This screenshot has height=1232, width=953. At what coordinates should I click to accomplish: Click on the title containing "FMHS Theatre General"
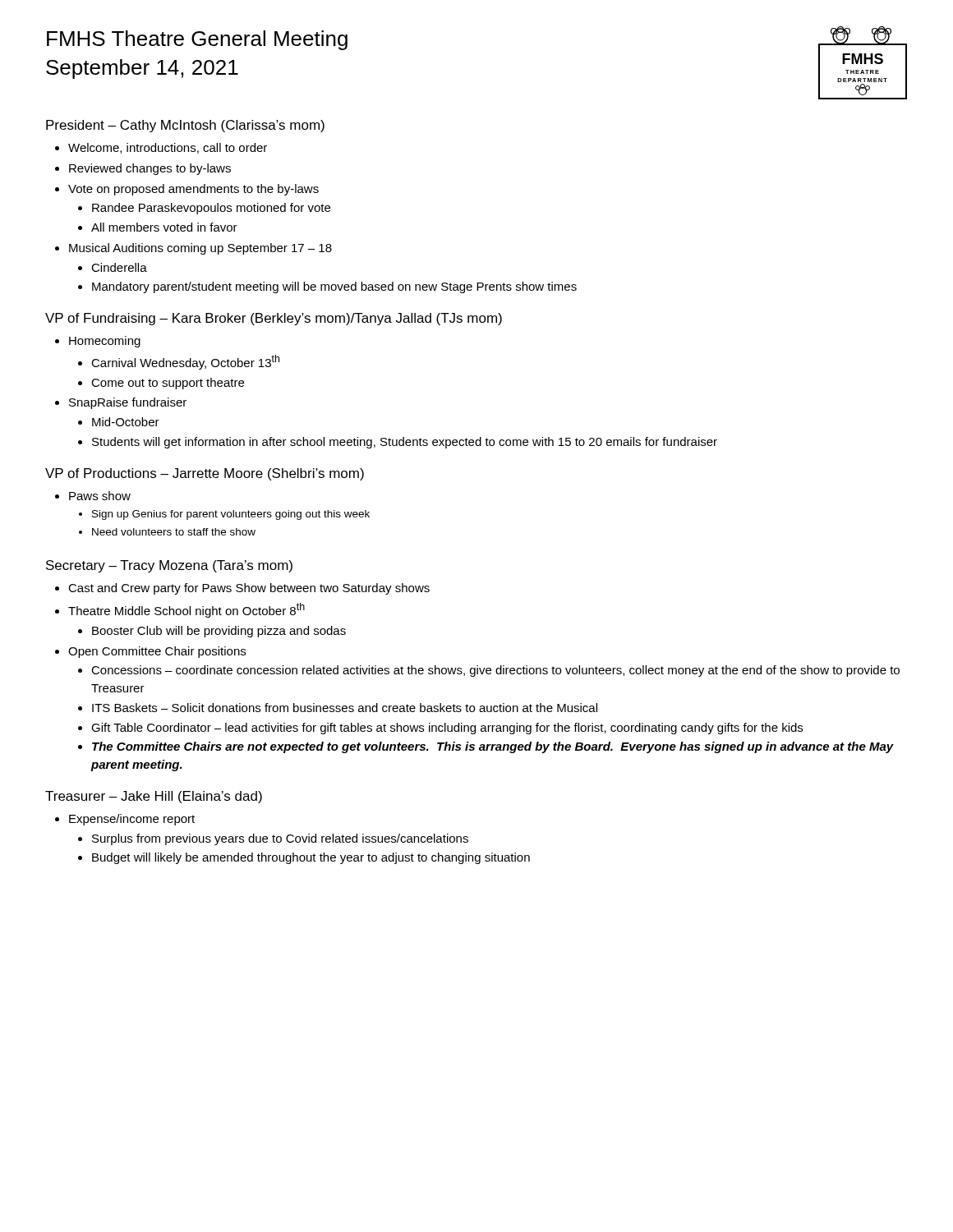(x=197, y=53)
